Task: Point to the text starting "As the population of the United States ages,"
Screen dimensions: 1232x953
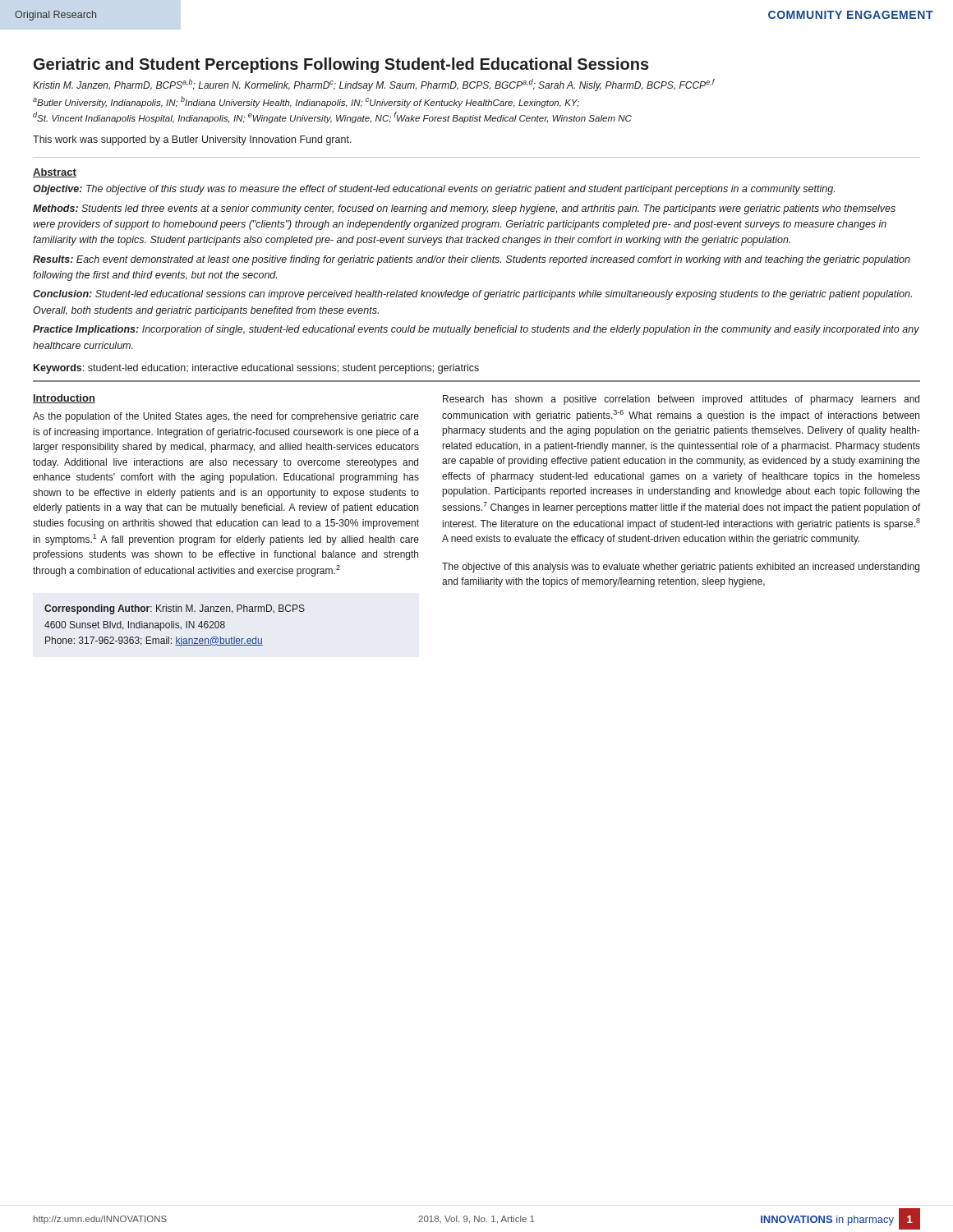Action: 226,494
